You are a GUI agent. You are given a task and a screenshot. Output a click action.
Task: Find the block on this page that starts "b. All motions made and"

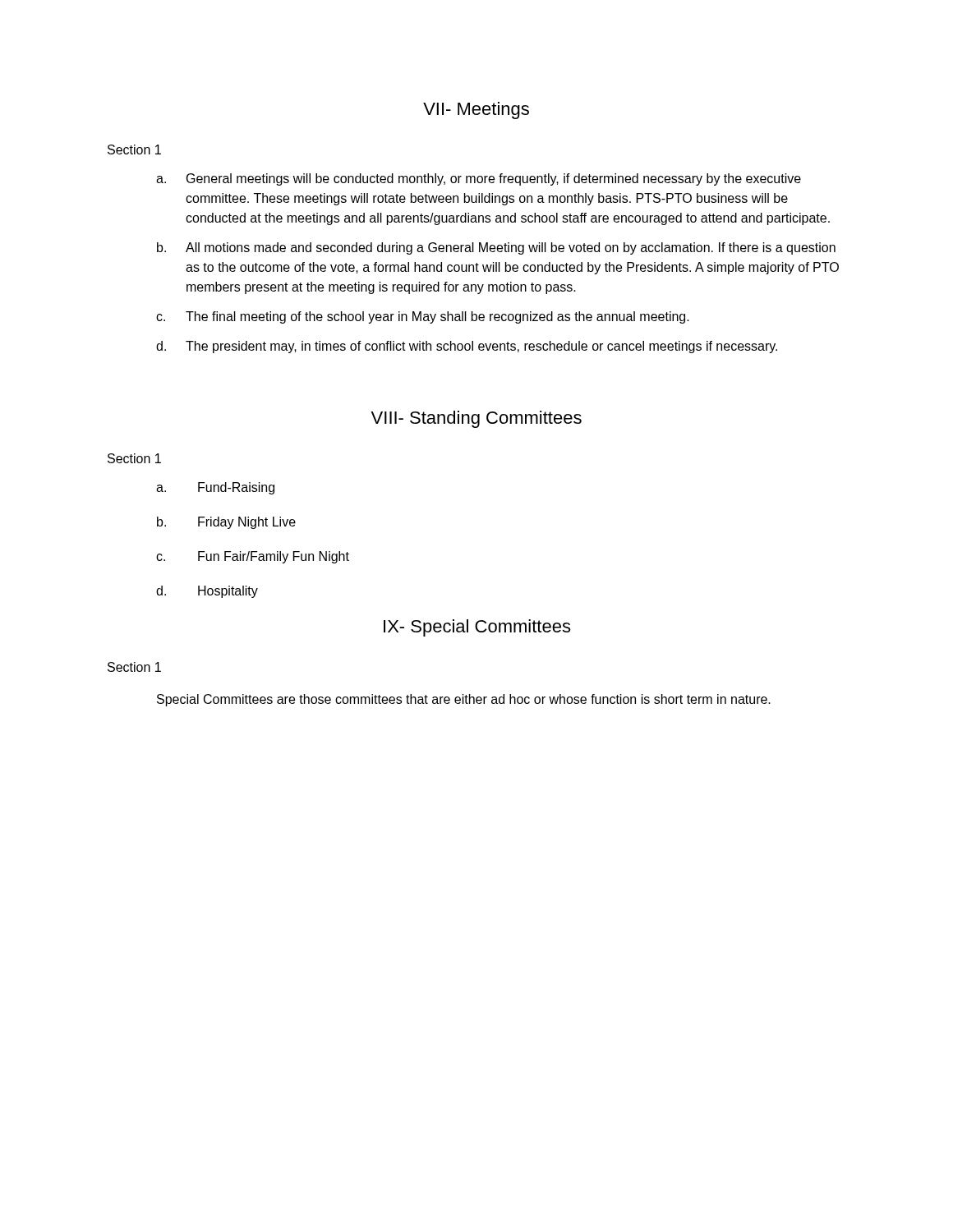(501, 268)
